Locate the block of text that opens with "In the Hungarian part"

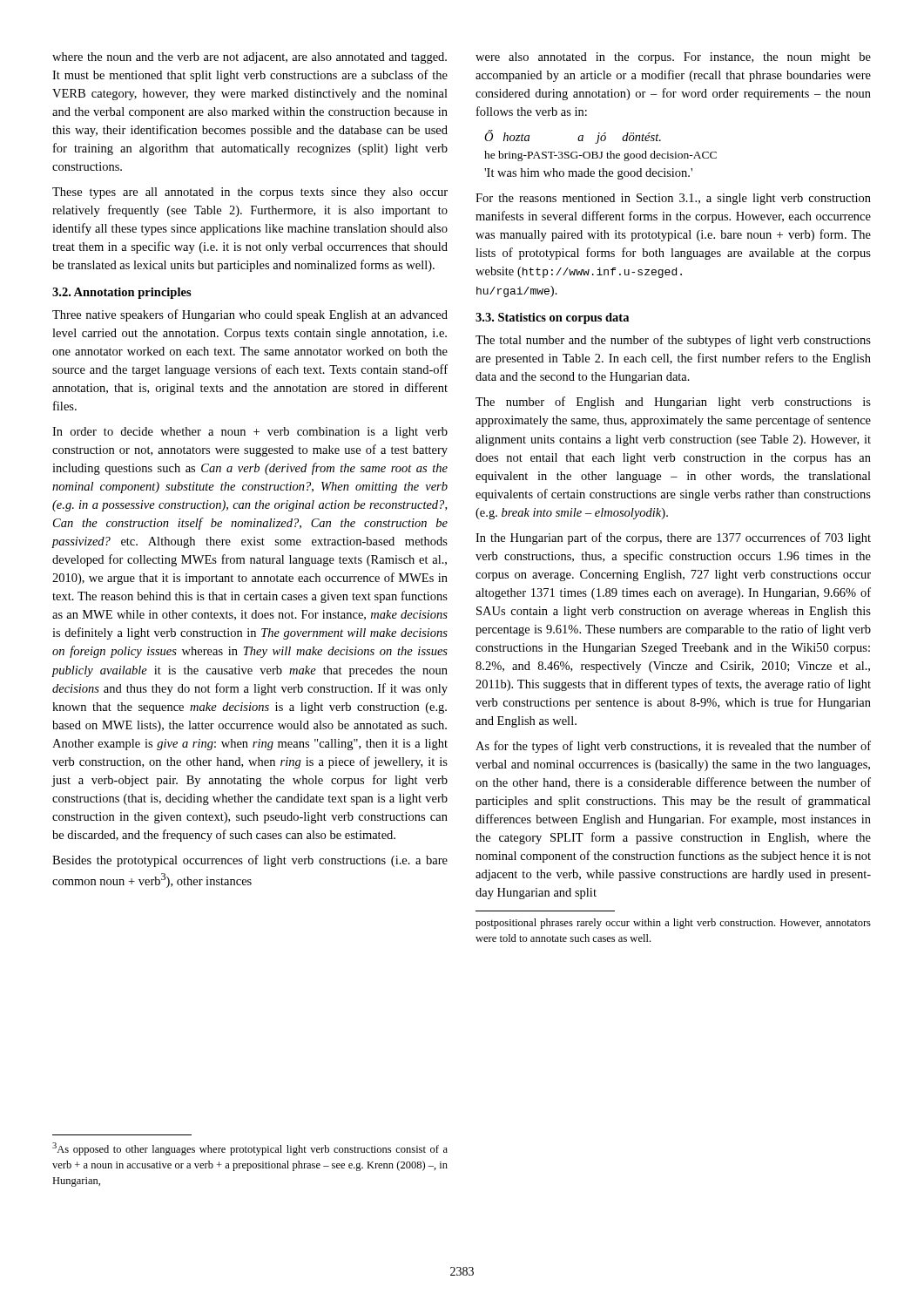(673, 629)
